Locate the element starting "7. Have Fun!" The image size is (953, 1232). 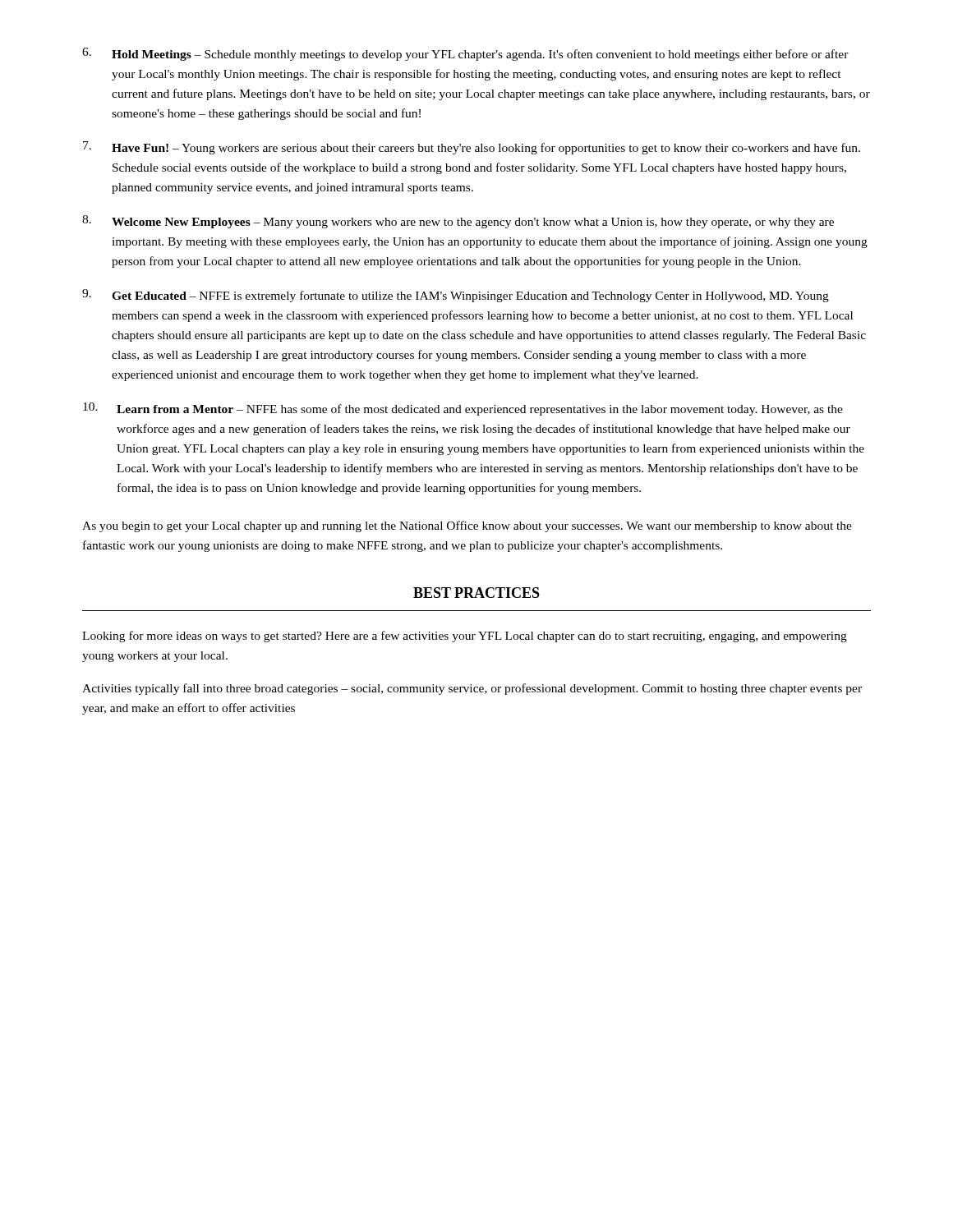coord(476,168)
